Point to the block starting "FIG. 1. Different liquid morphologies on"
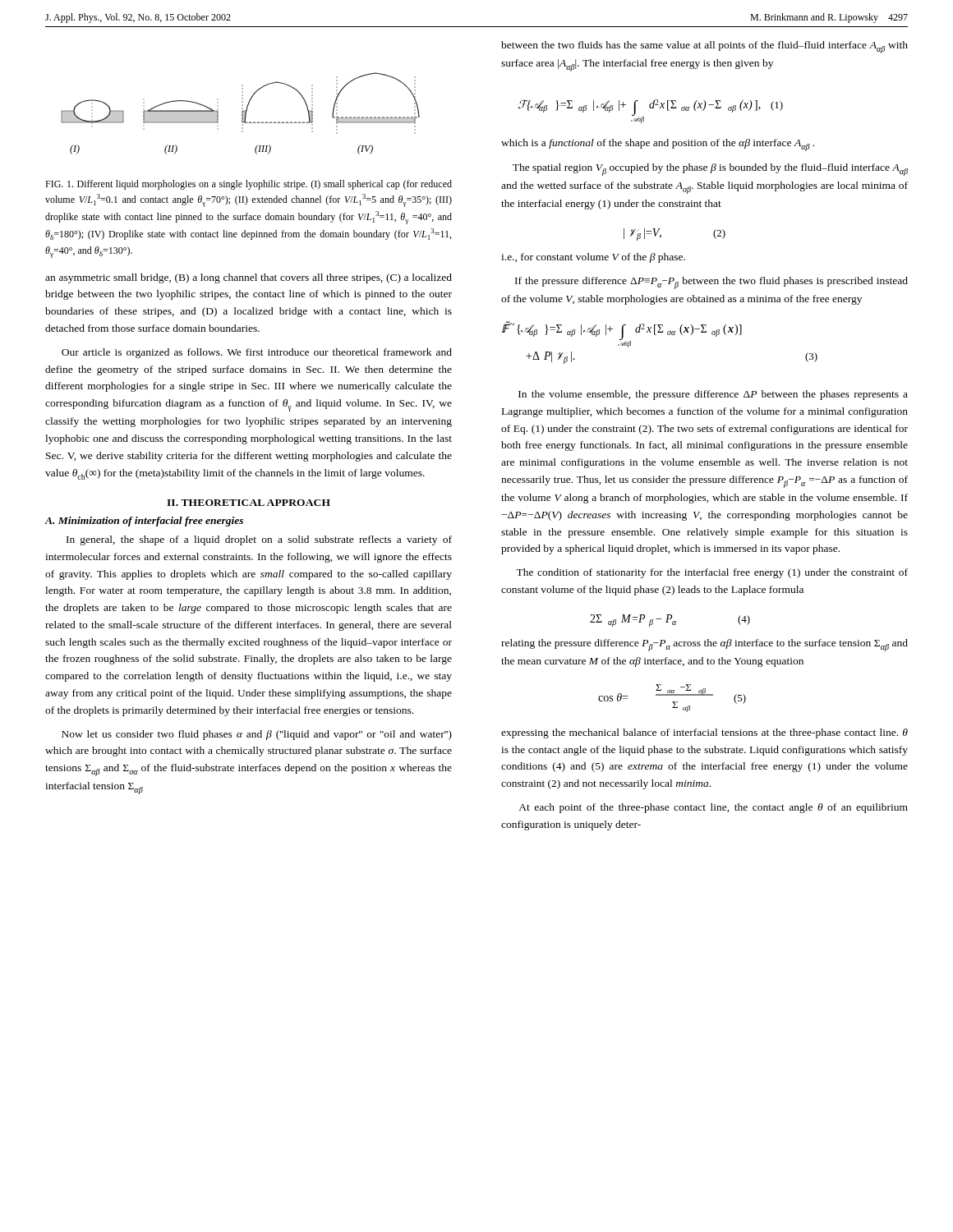The width and height of the screenshot is (953, 1232). (x=248, y=218)
